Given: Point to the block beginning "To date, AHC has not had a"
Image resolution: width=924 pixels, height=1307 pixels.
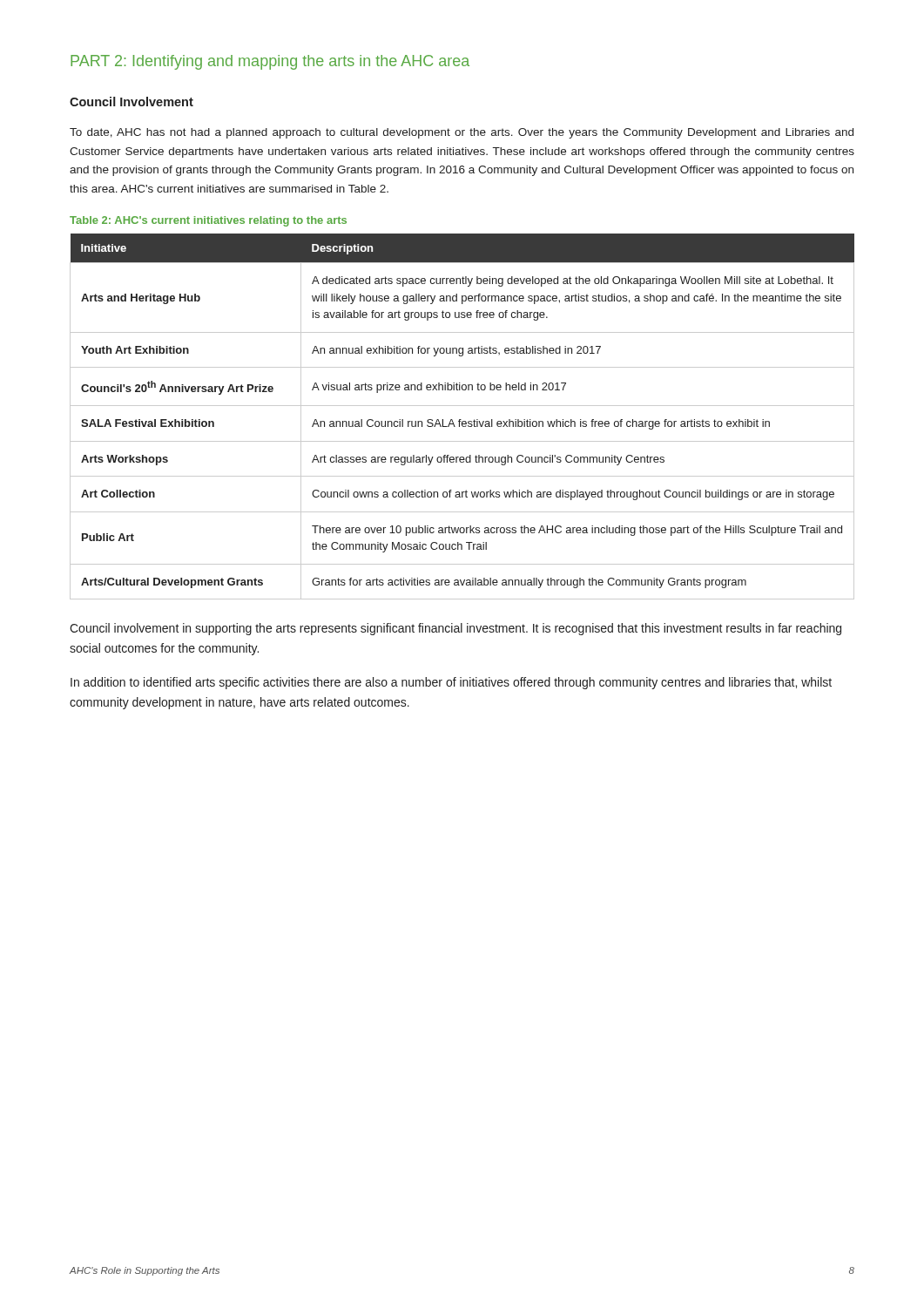Looking at the screenshot, I should [x=462, y=160].
